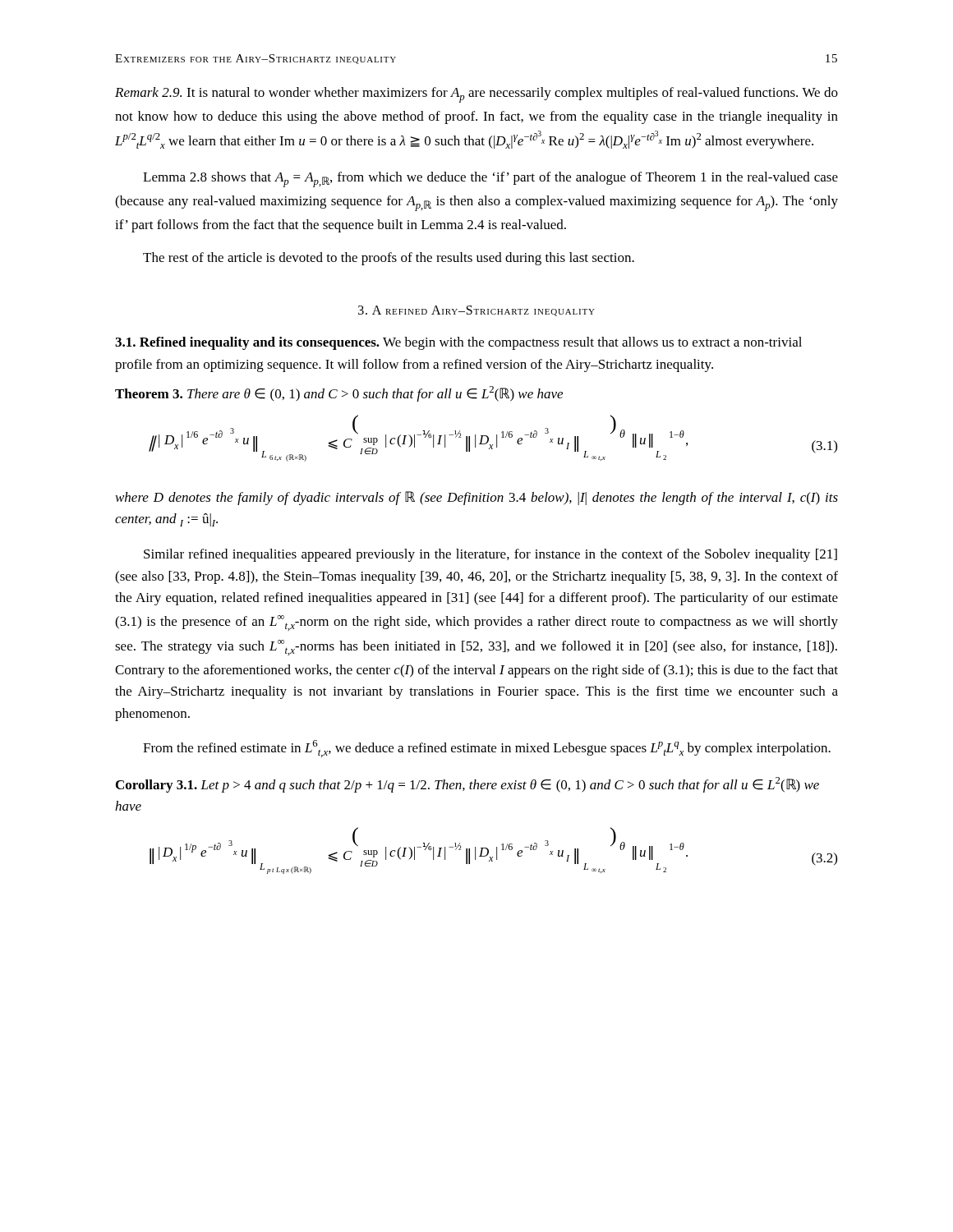Locate the block of text that opens with "The rest of the article is"
The height and width of the screenshot is (1232, 953).
(x=389, y=258)
